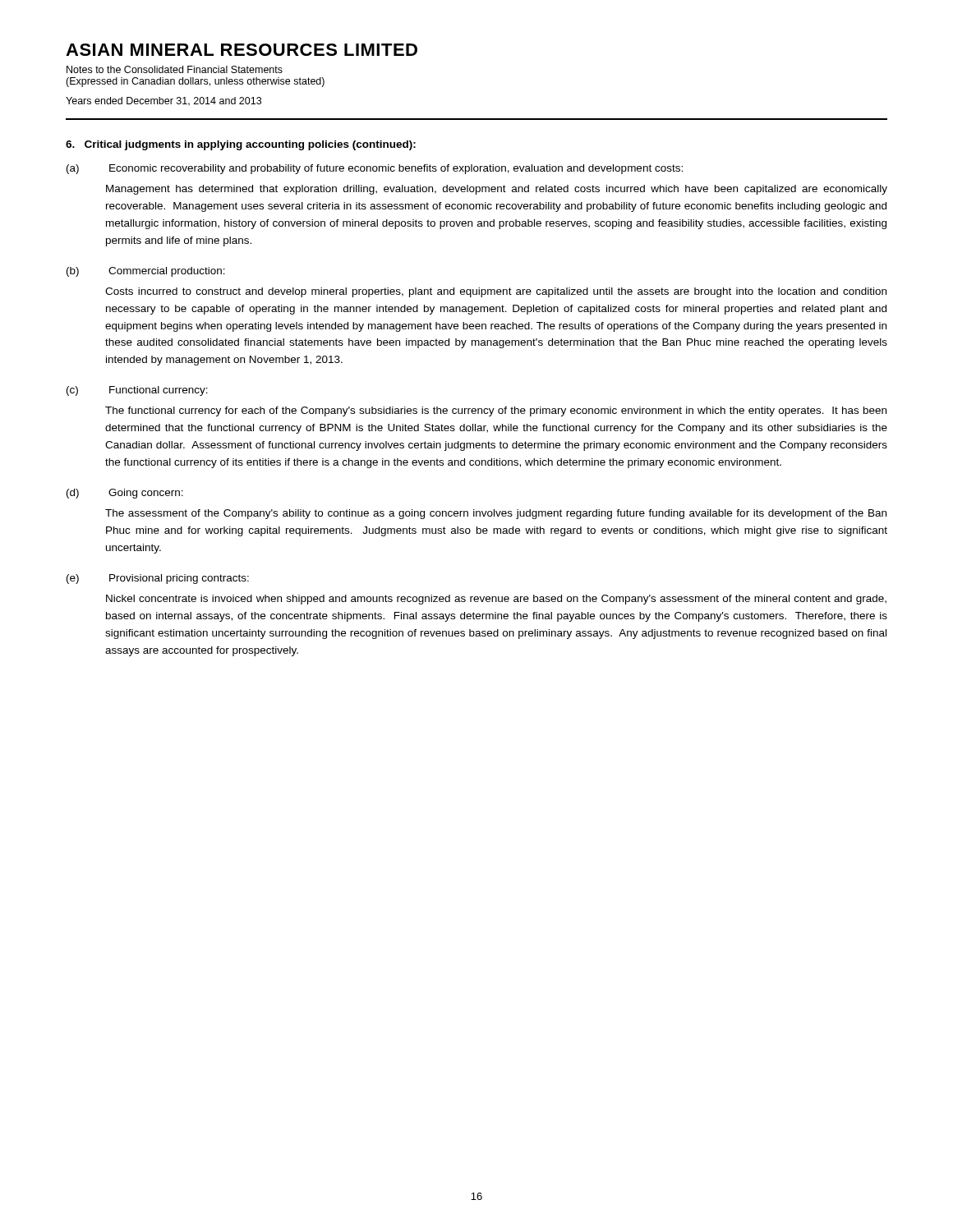Point to "(c) Functional currency:"

pos(137,390)
